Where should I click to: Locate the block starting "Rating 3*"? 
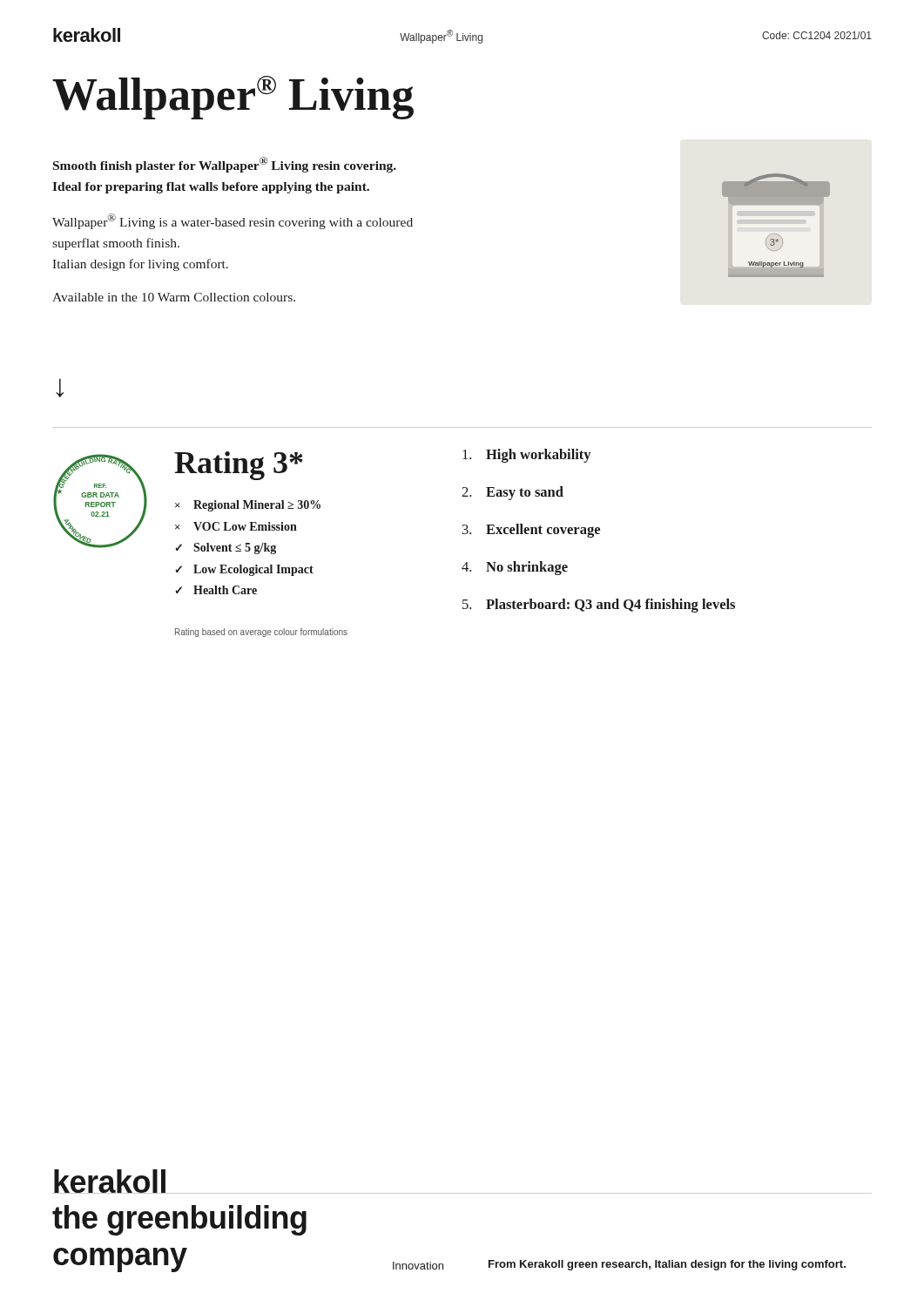click(239, 463)
